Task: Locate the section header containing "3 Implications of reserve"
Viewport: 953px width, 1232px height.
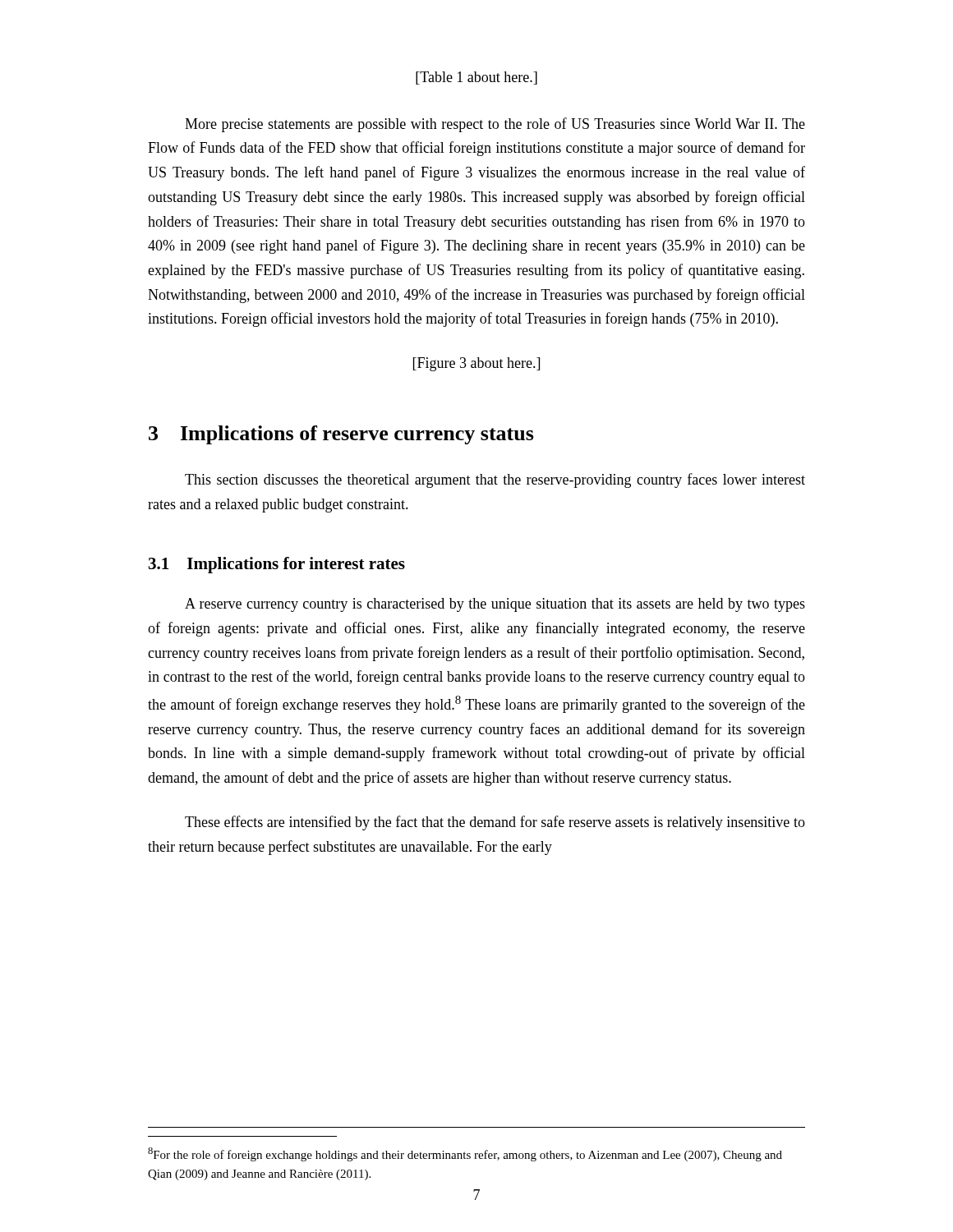Action: coord(341,433)
